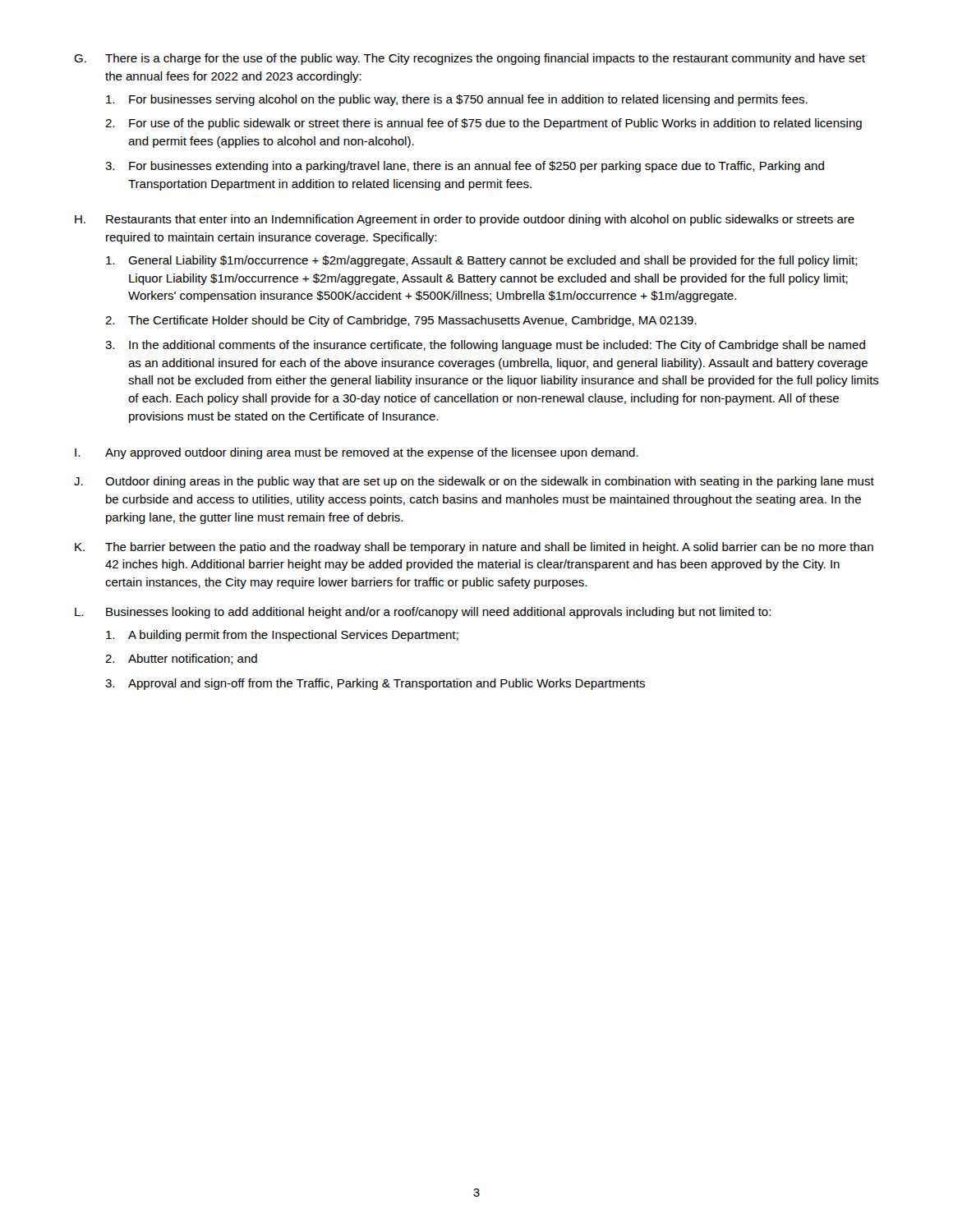Viewport: 953px width, 1232px height.
Task: Find the text block starting "General Liability $1m/occurrence + $2m/aggregate, Assault & Battery"
Action: point(492,278)
